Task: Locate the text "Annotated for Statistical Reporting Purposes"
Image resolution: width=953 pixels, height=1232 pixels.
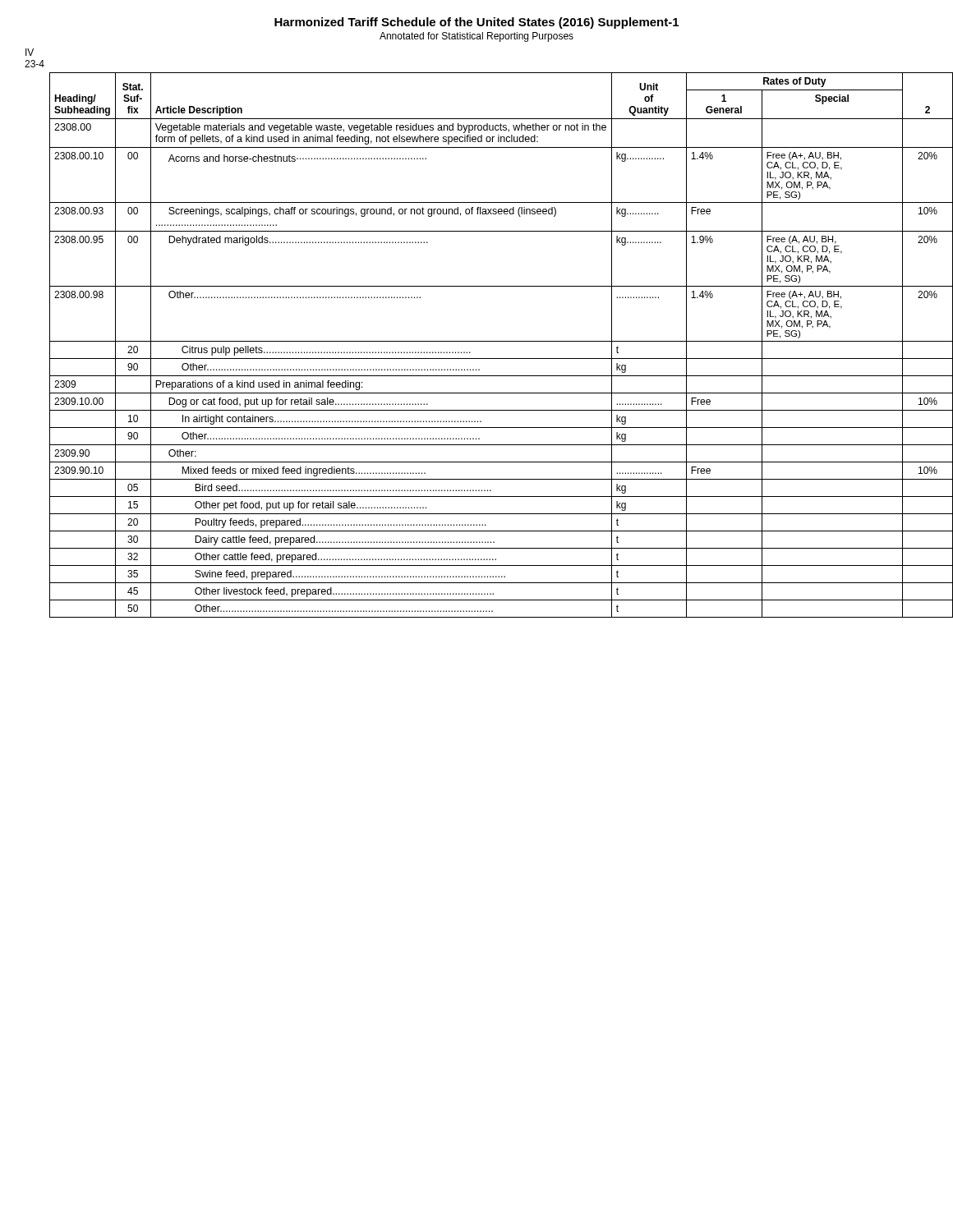Action: tap(476, 36)
